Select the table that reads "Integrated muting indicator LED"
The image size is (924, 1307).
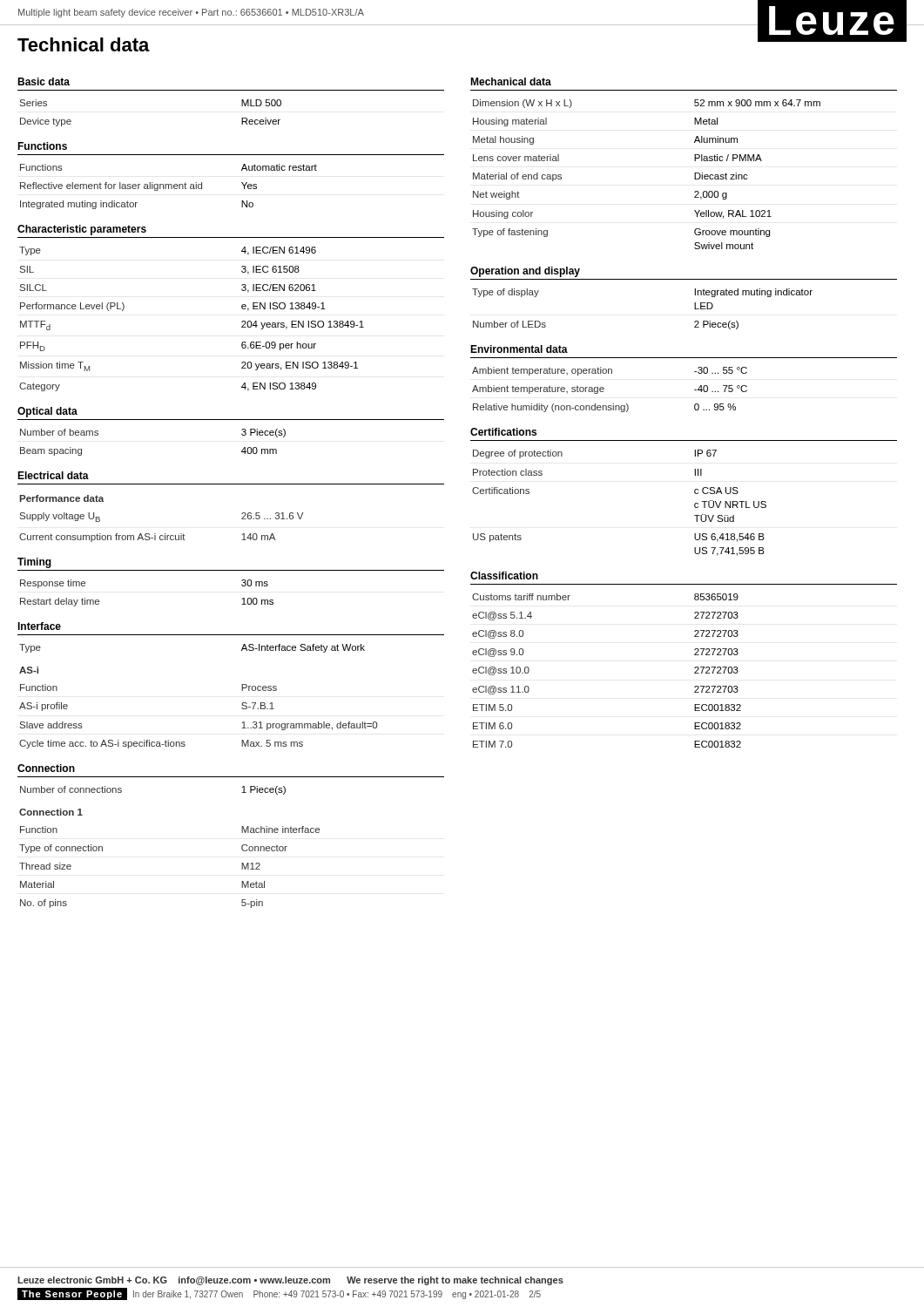click(684, 308)
